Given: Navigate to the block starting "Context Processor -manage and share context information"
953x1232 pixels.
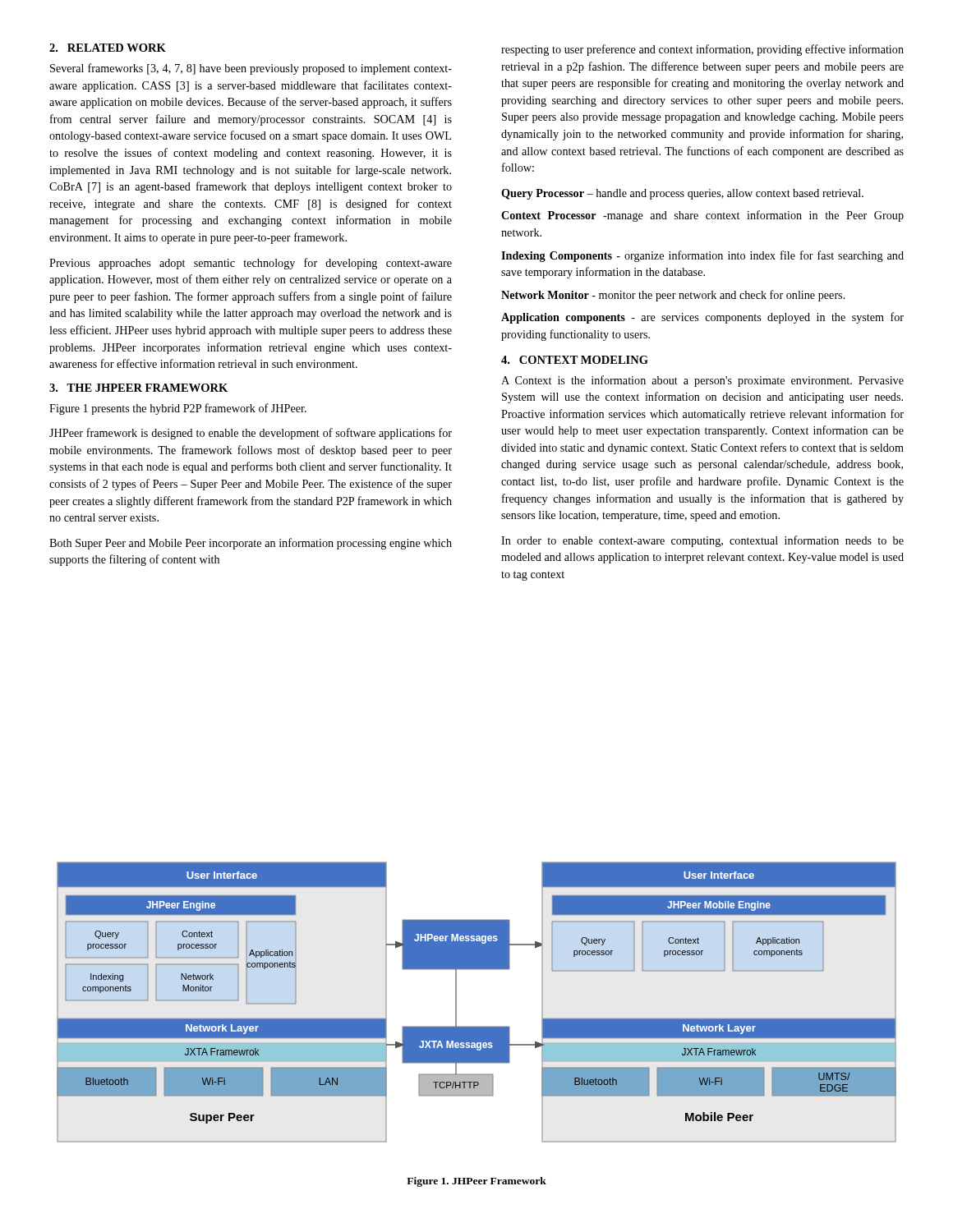Looking at the screenshot, I should [x=702, y=224].
